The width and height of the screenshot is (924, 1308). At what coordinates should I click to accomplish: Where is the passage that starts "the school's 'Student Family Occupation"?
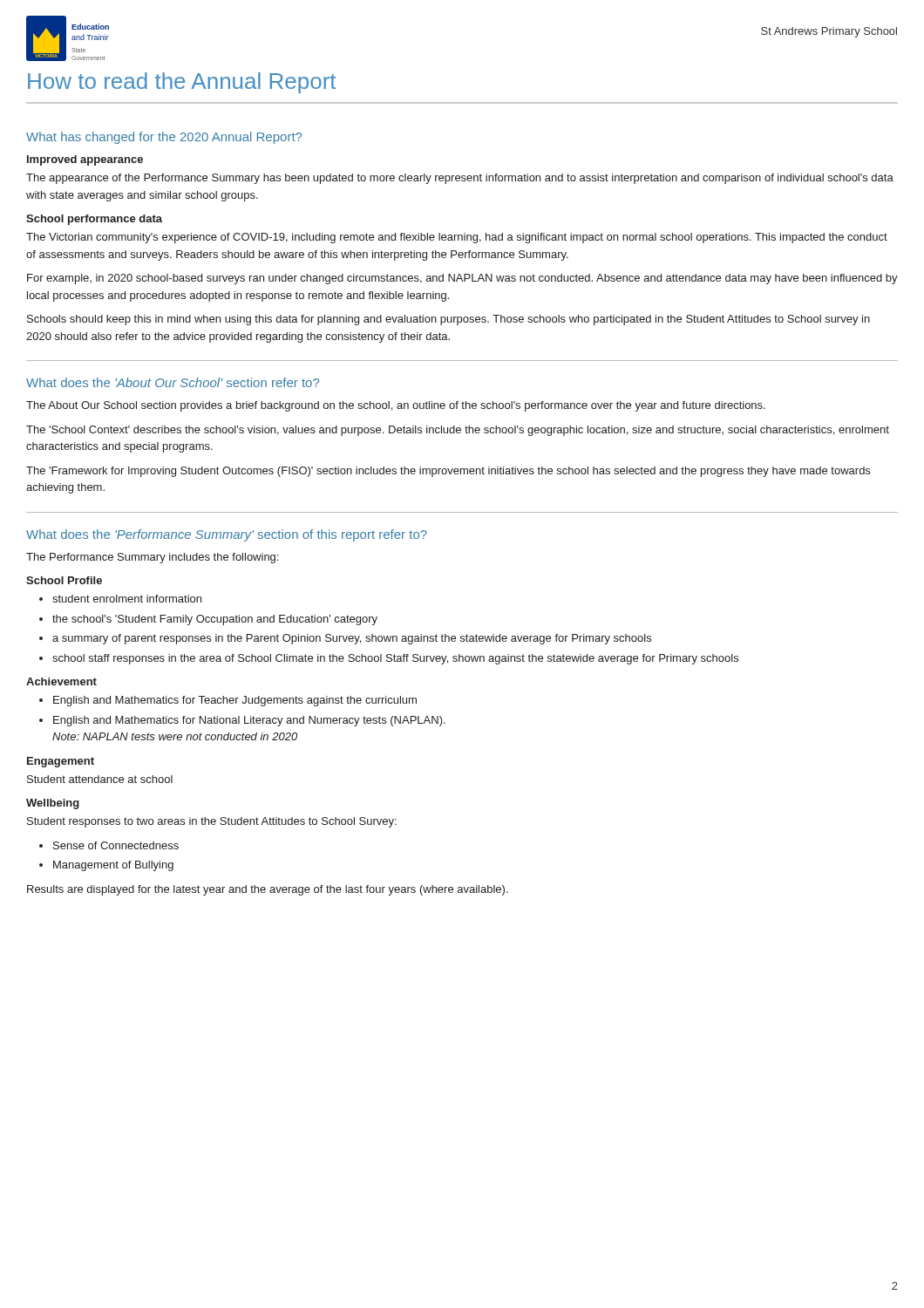(215, 618)
